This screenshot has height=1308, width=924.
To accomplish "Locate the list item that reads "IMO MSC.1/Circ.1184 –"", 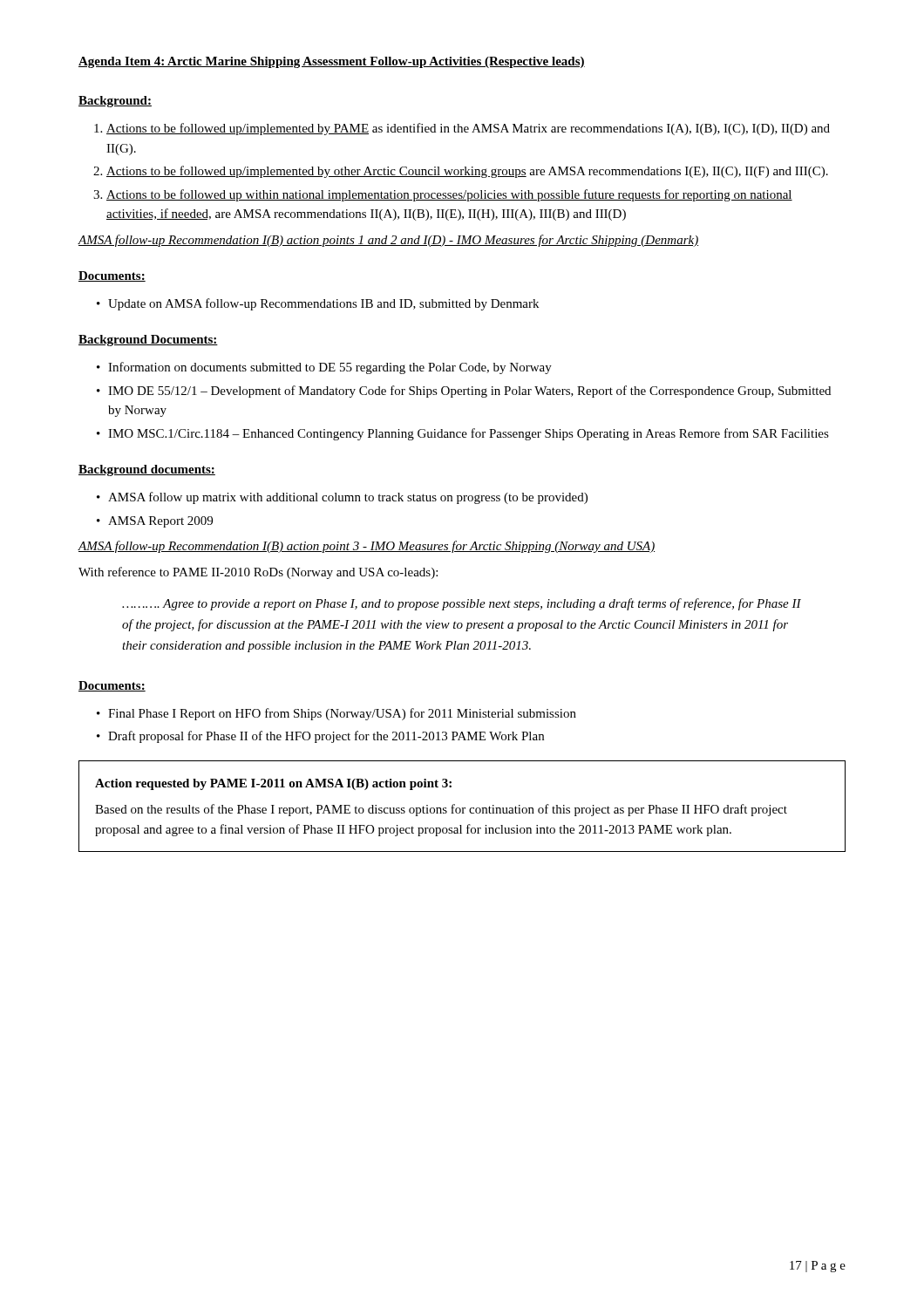I will pyautogui.click(x=468, y=433).
